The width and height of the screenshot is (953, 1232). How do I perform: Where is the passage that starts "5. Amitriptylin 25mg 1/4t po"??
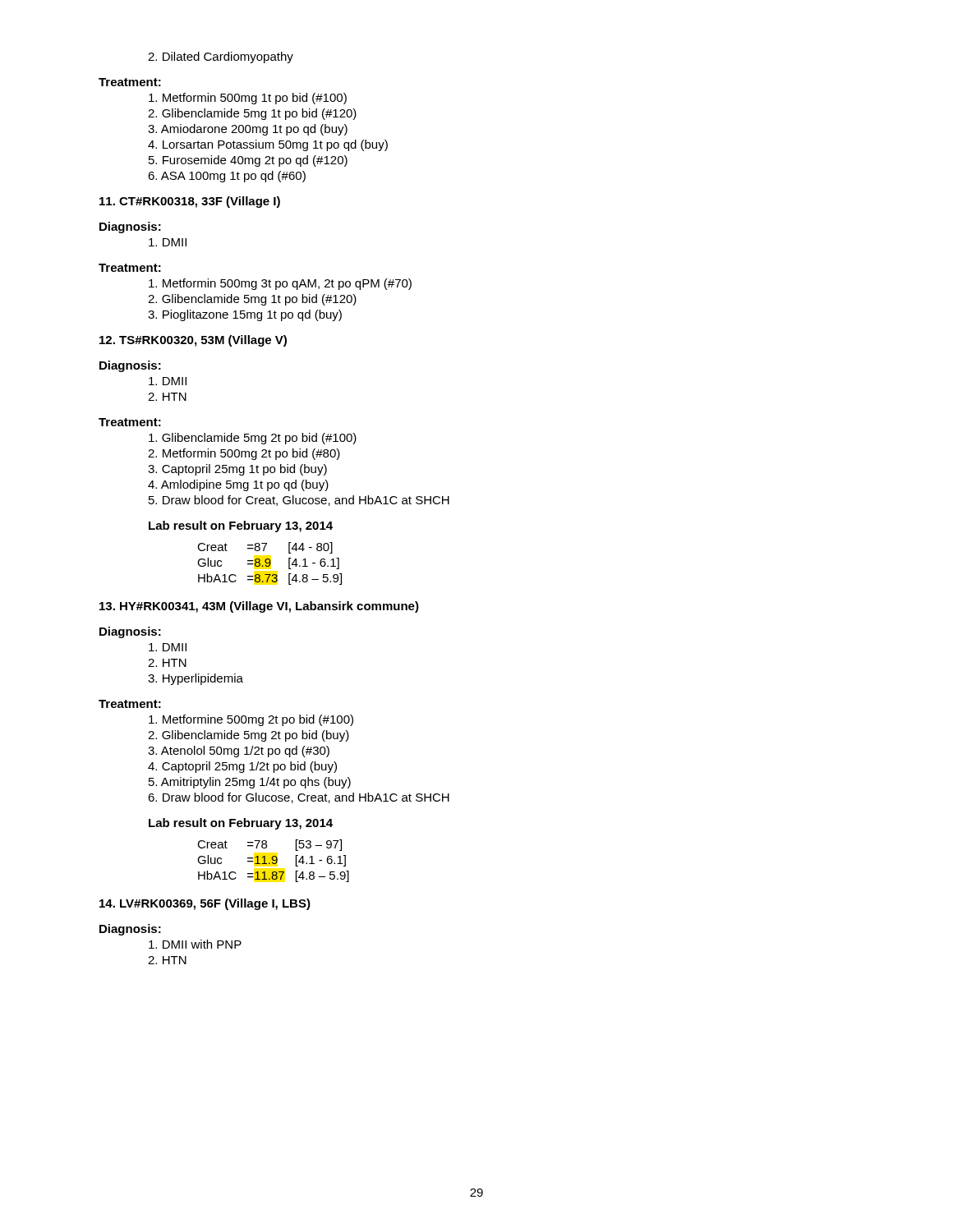250,782
